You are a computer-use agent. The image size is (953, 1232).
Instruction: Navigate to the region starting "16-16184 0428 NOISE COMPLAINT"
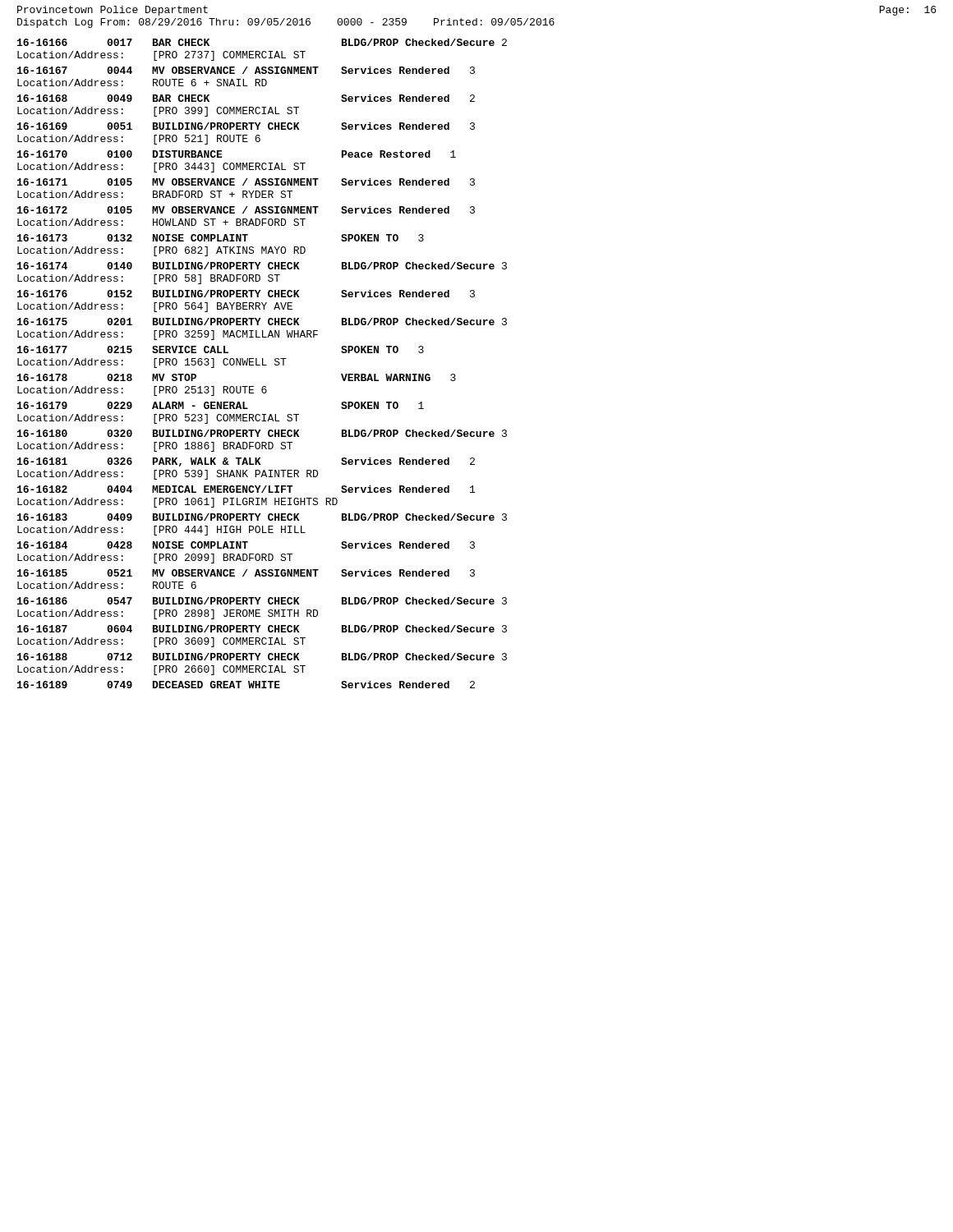point(476,552)
